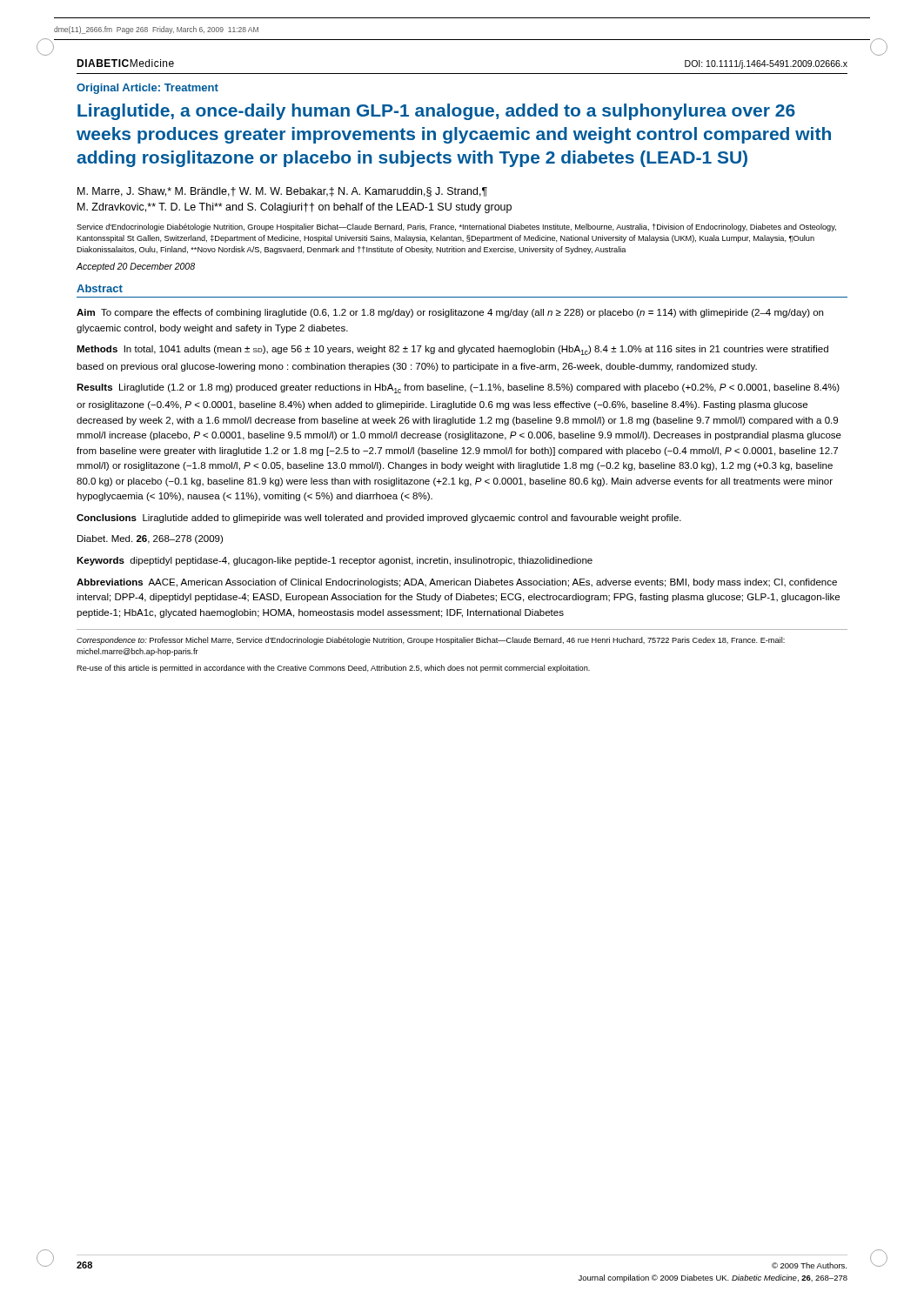Point to the block beginning "Service d'Endocrinologie Diabétologie Nutrition,"
Screen dimensions: 1305x924
[x=457, y=238]
